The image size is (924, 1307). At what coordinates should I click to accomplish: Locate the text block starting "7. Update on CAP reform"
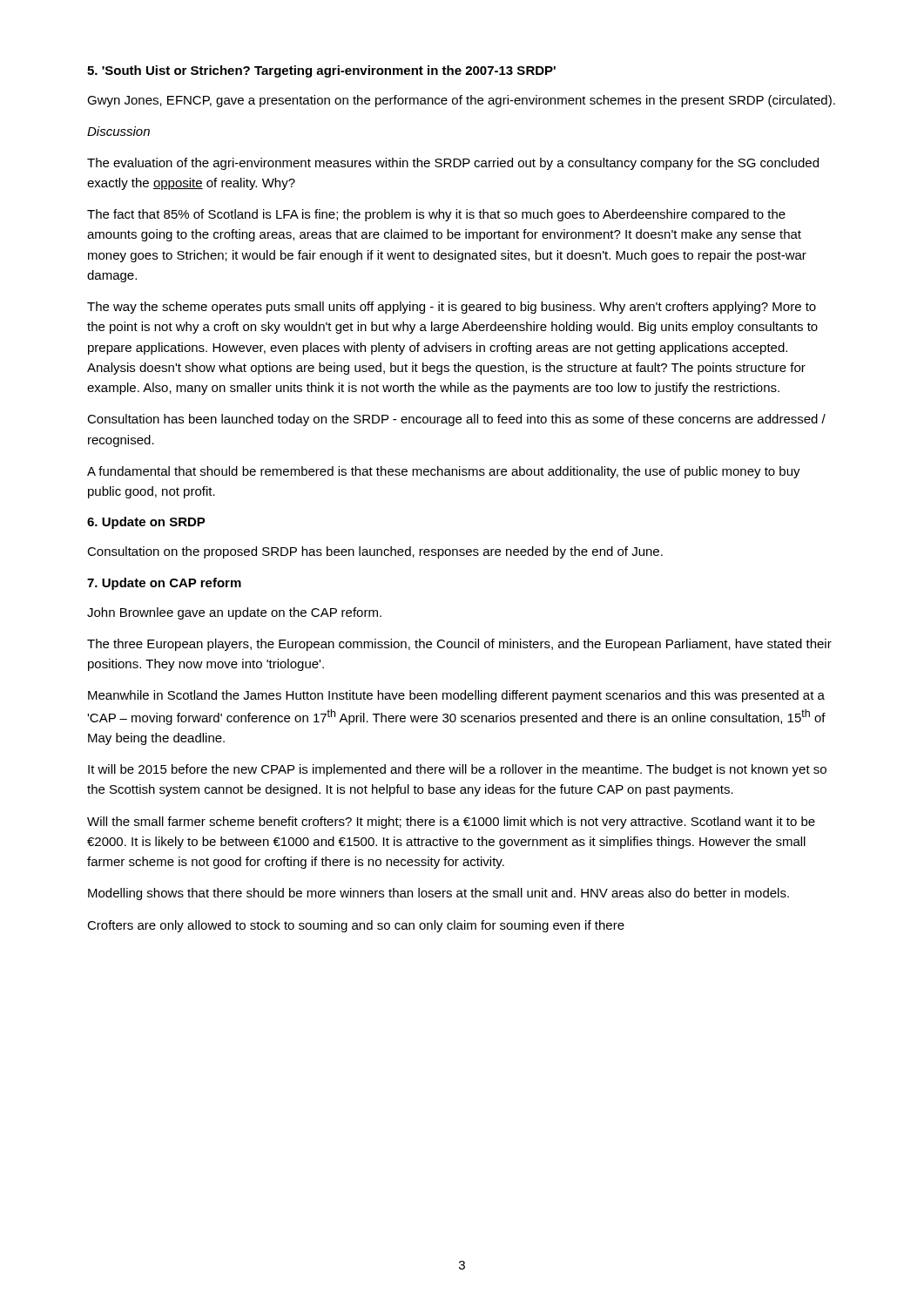164,582
